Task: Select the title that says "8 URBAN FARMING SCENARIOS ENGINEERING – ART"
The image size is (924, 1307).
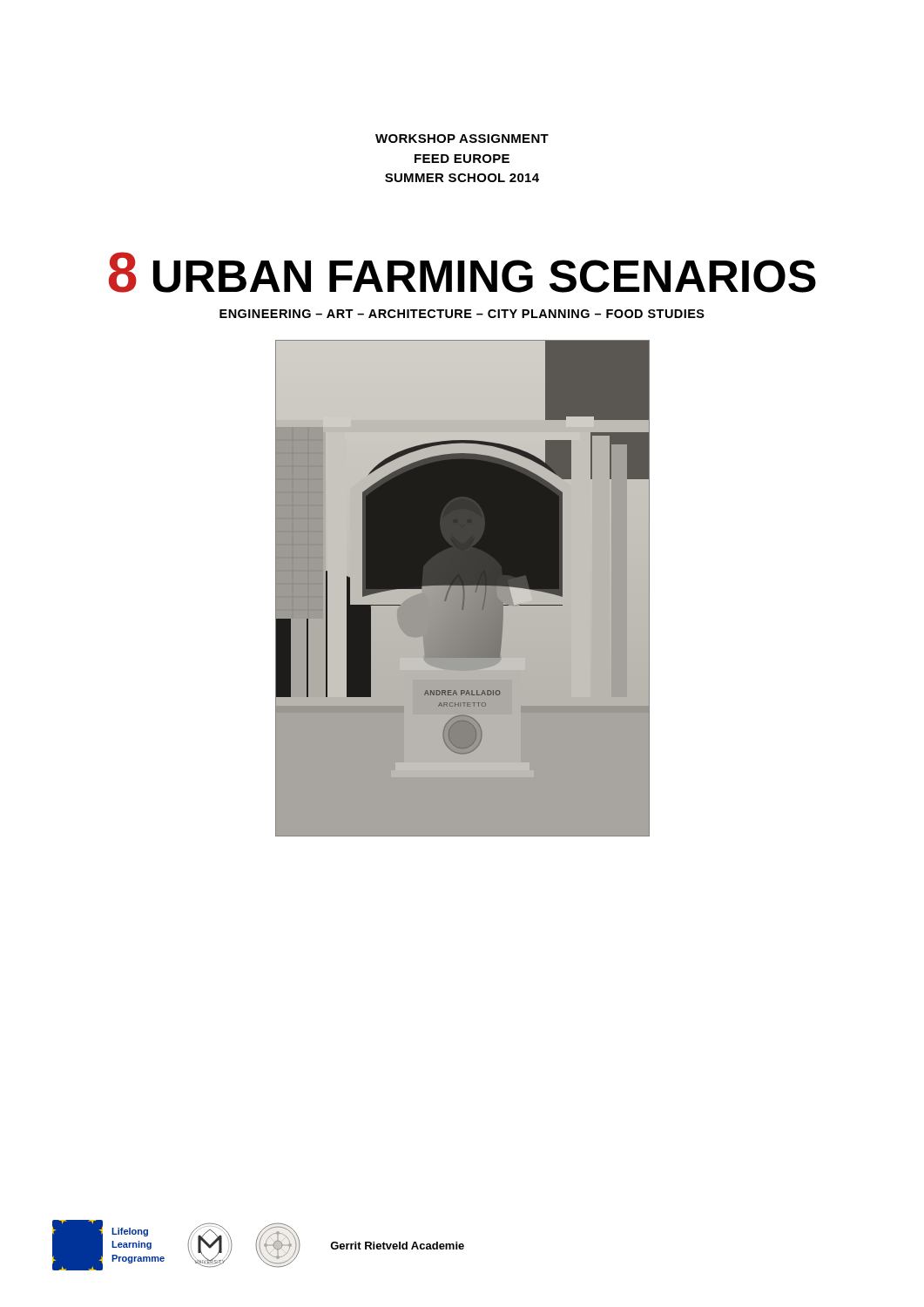Action: pos(462,282)
